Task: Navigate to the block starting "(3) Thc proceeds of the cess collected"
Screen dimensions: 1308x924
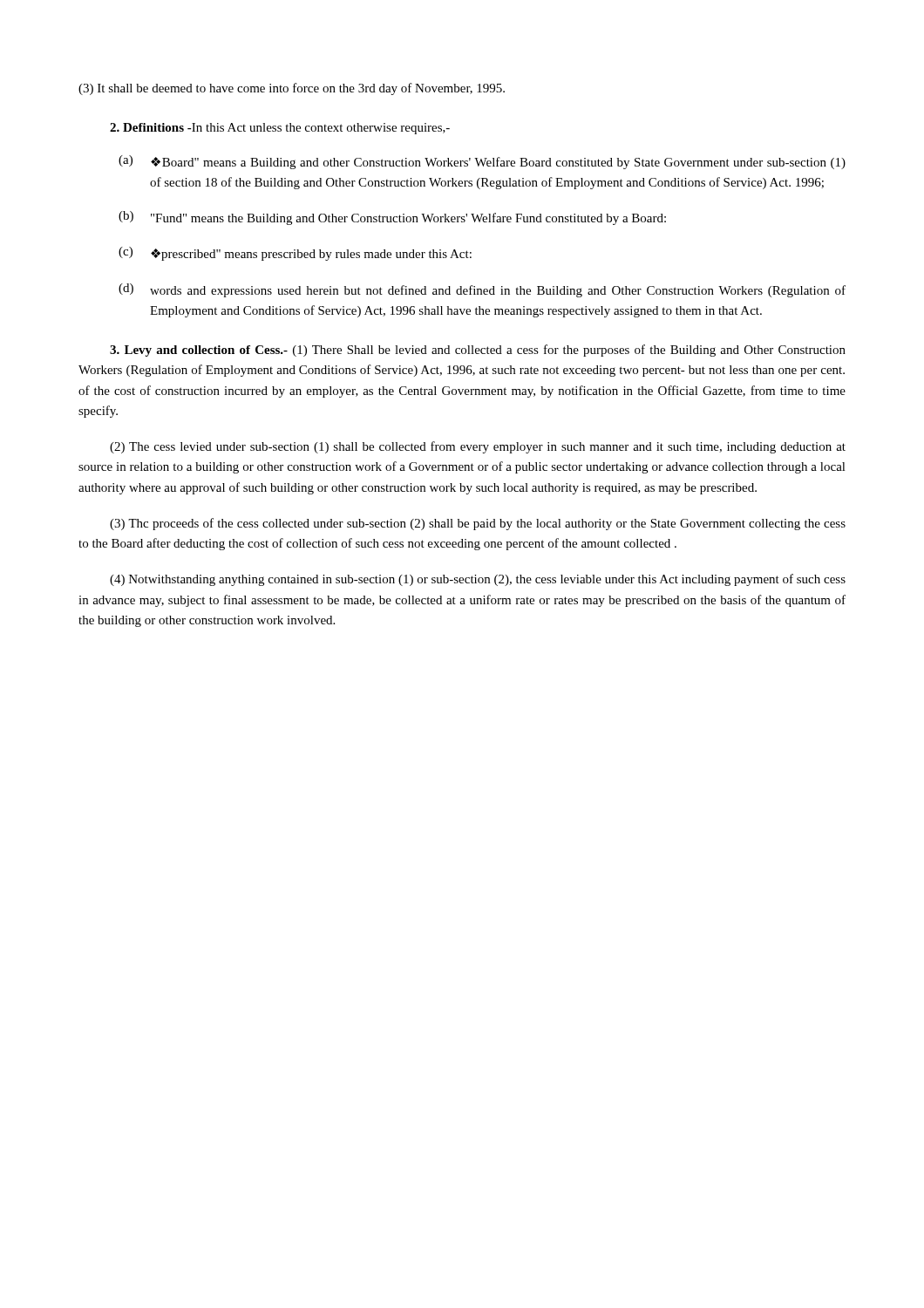Action: pyautogui.click(x=462, y=533)
